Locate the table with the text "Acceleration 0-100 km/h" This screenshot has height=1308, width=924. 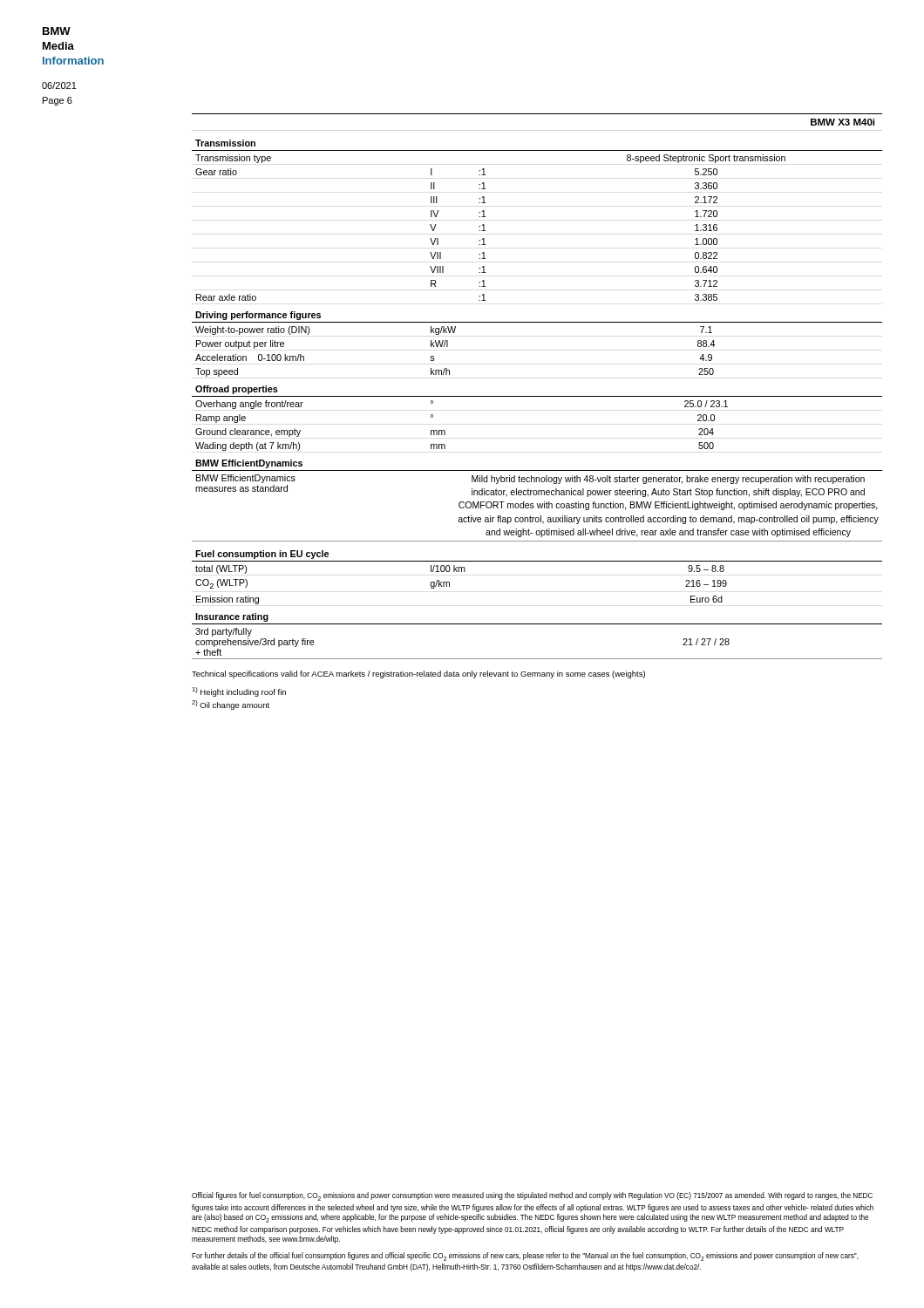click(537, 396)
